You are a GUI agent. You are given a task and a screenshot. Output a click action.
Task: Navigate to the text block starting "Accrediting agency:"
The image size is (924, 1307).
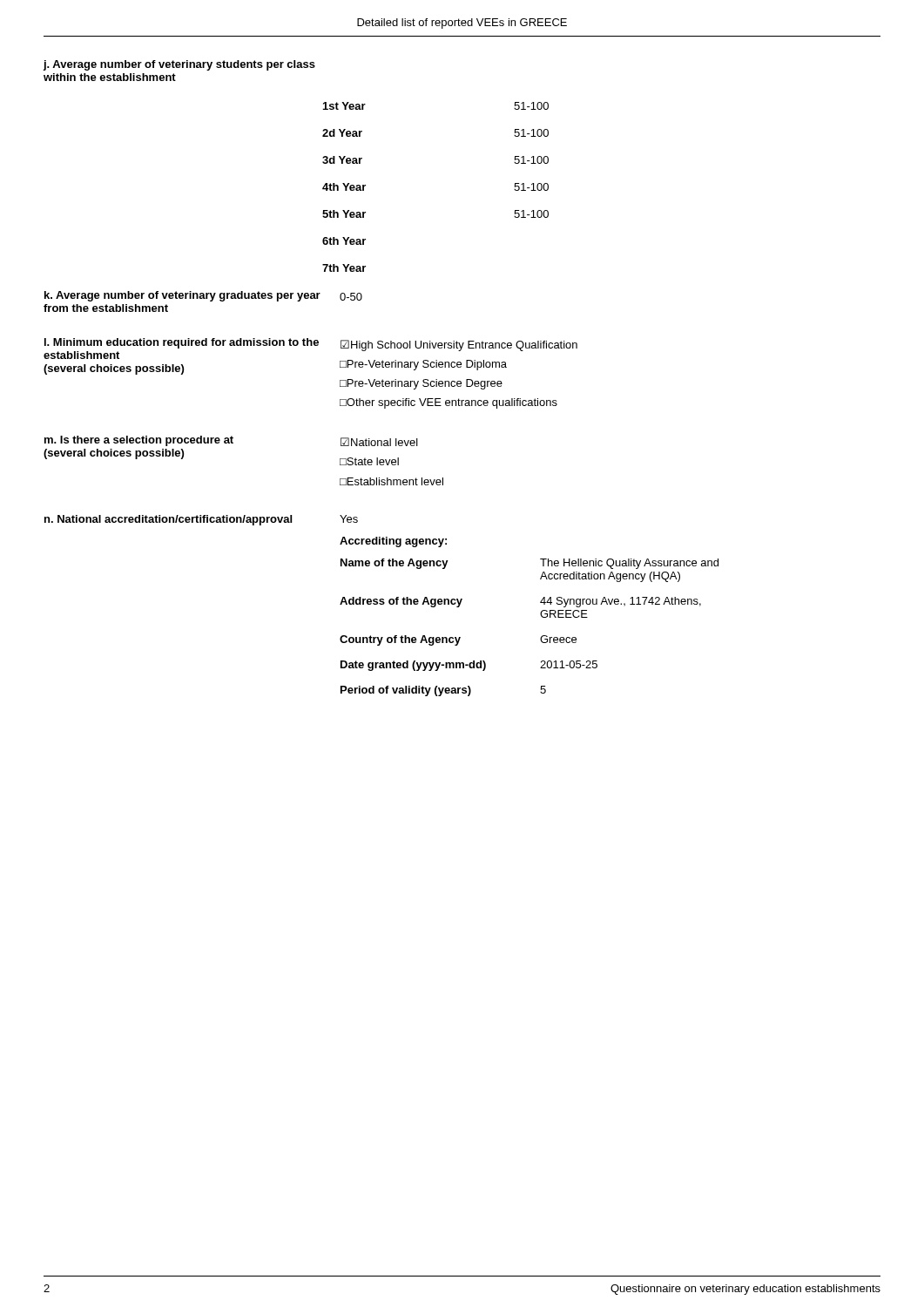[x=394, y=540]
